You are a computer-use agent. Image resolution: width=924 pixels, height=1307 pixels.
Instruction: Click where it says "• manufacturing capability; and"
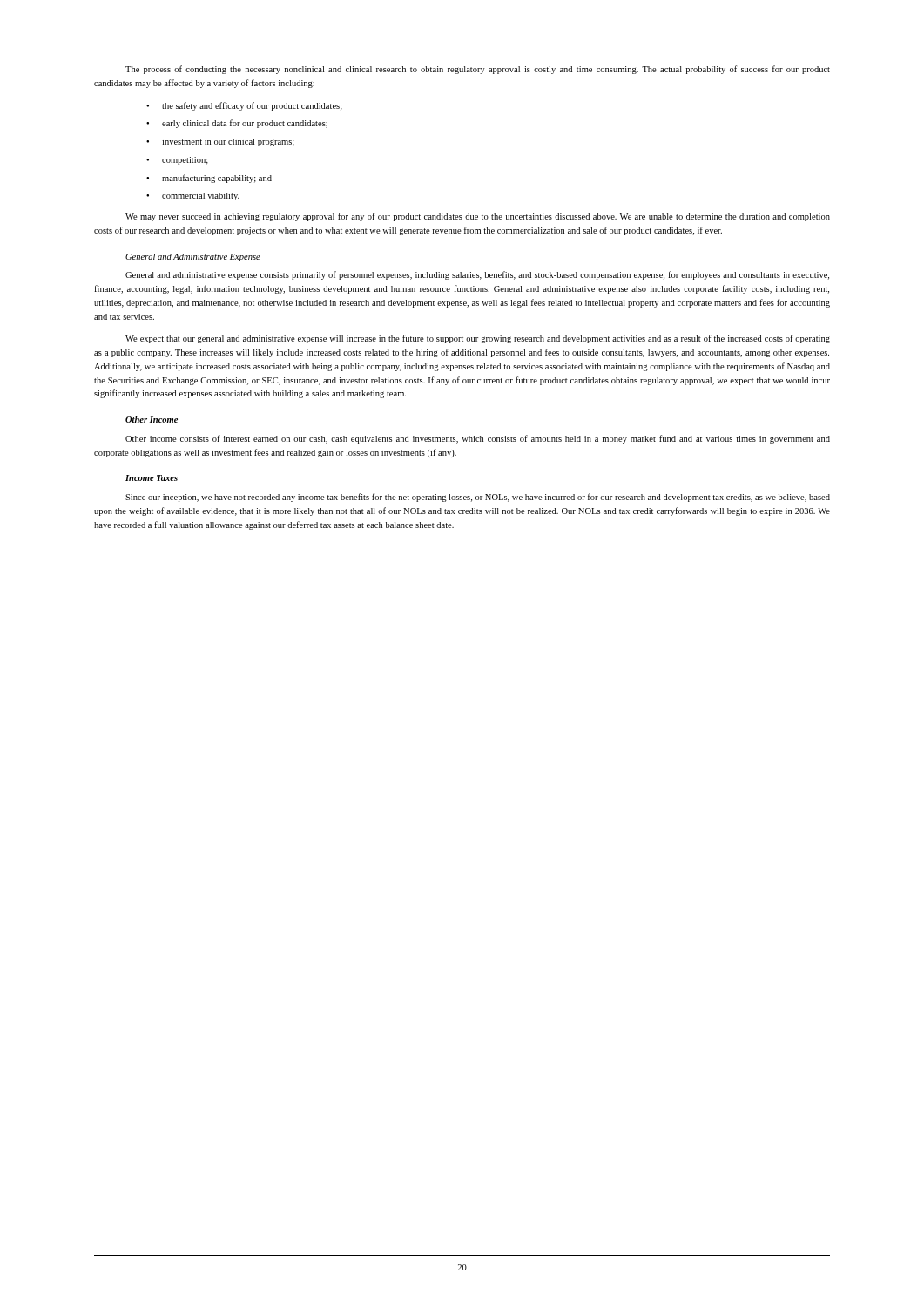point(209,178)
